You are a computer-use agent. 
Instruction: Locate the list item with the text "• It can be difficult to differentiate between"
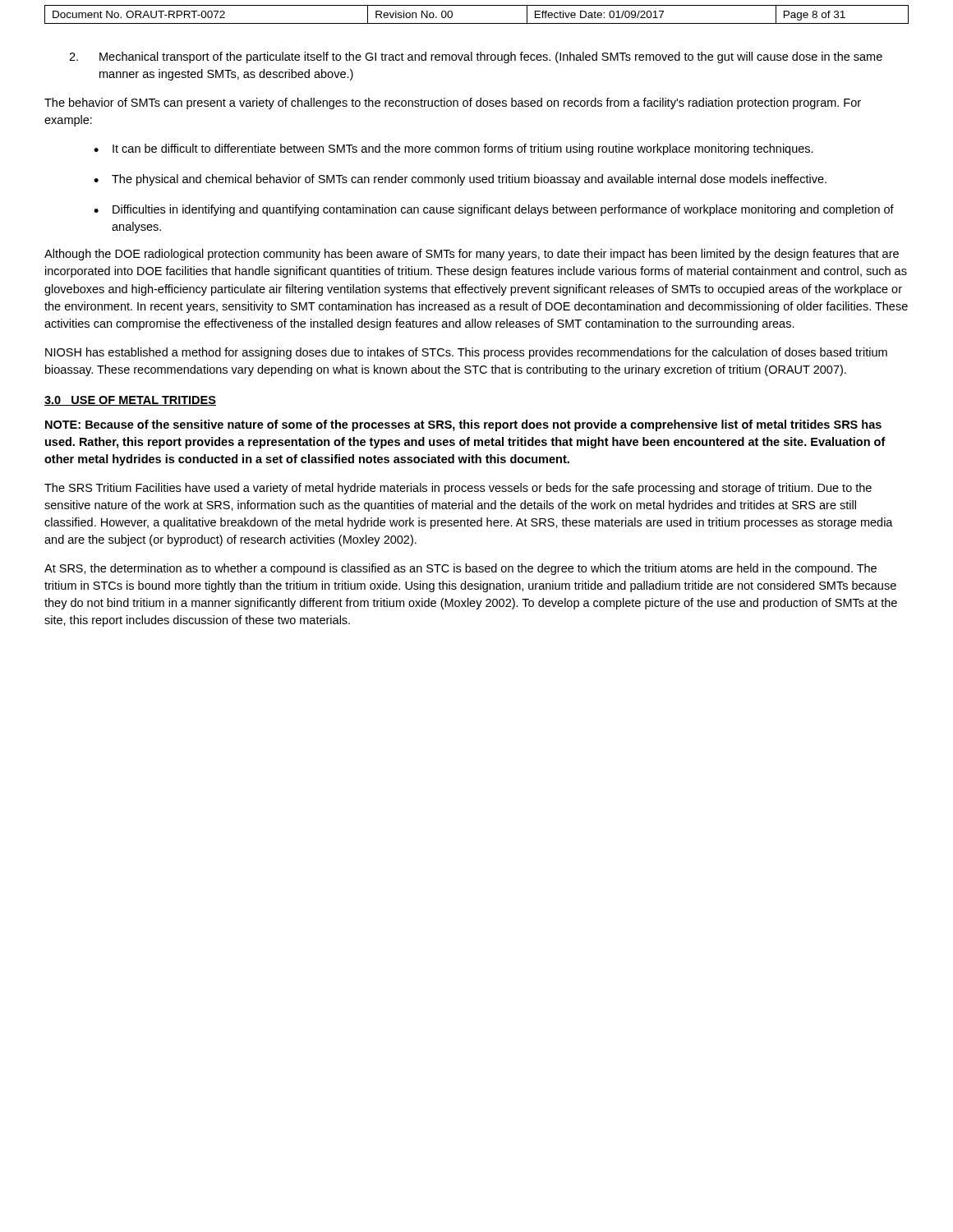[x=454, y=151]
